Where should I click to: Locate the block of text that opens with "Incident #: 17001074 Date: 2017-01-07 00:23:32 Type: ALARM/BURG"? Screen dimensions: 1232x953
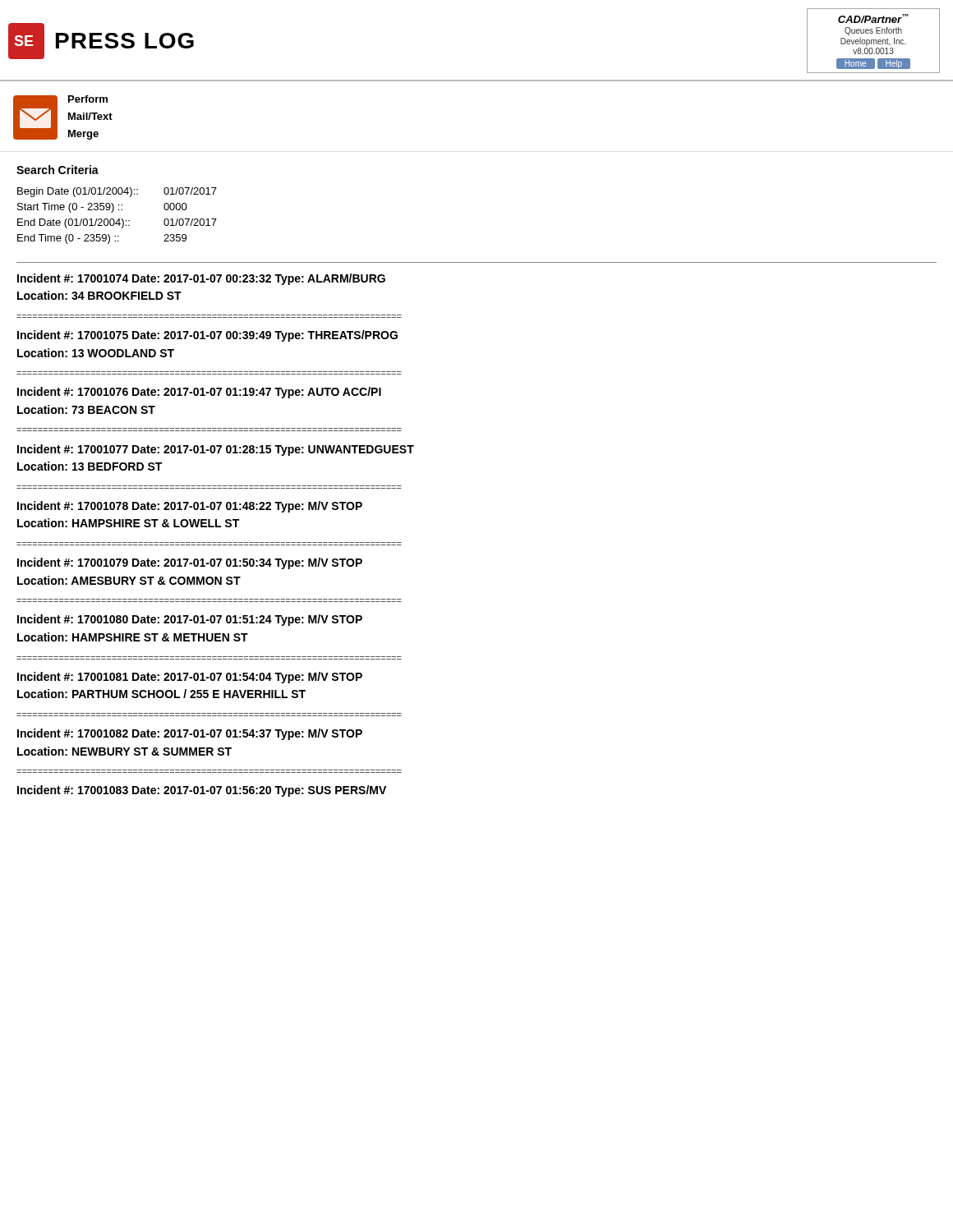pyautogui.click(x=201, y=279)
